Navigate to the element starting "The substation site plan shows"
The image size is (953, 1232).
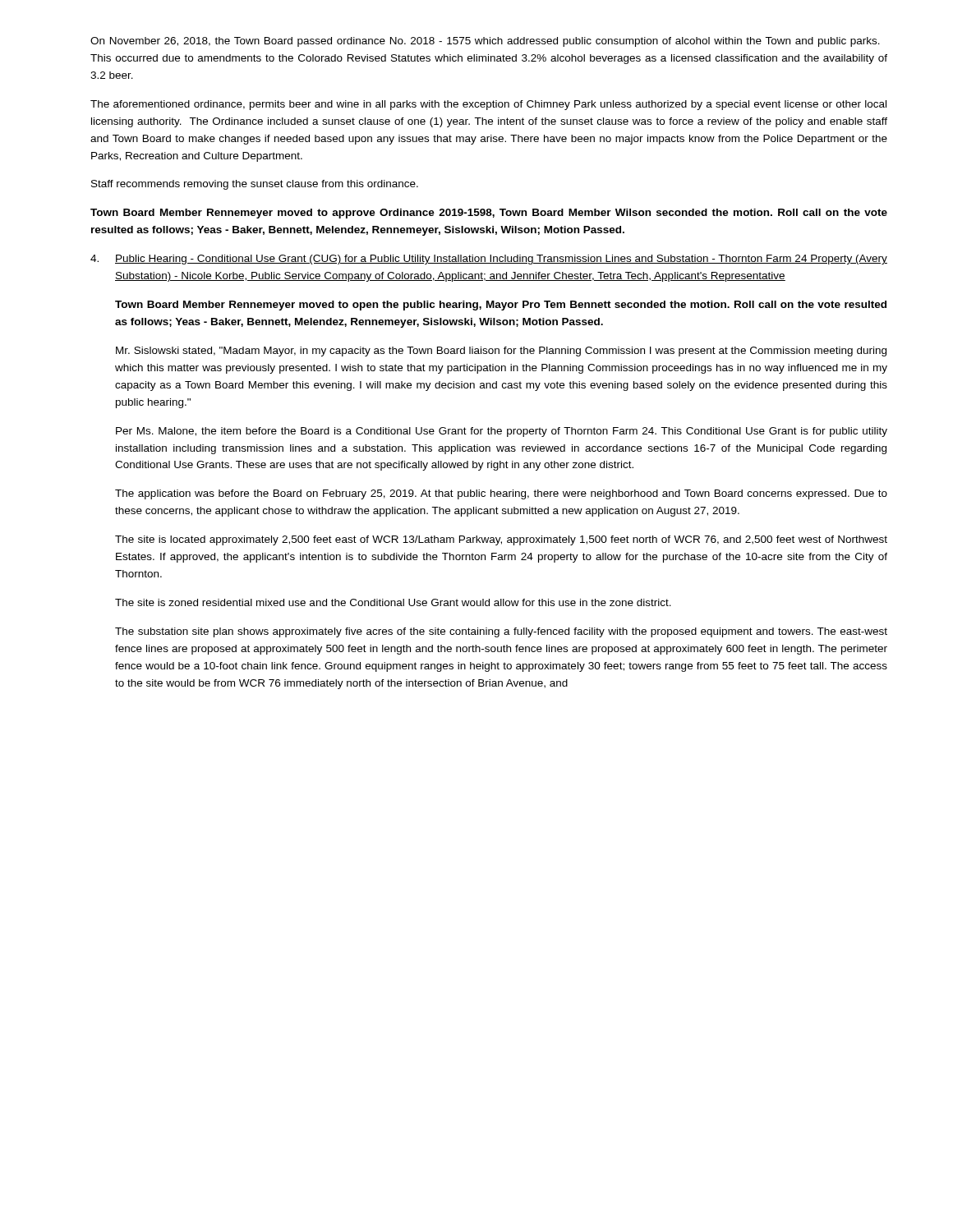(x=501, y=657)
